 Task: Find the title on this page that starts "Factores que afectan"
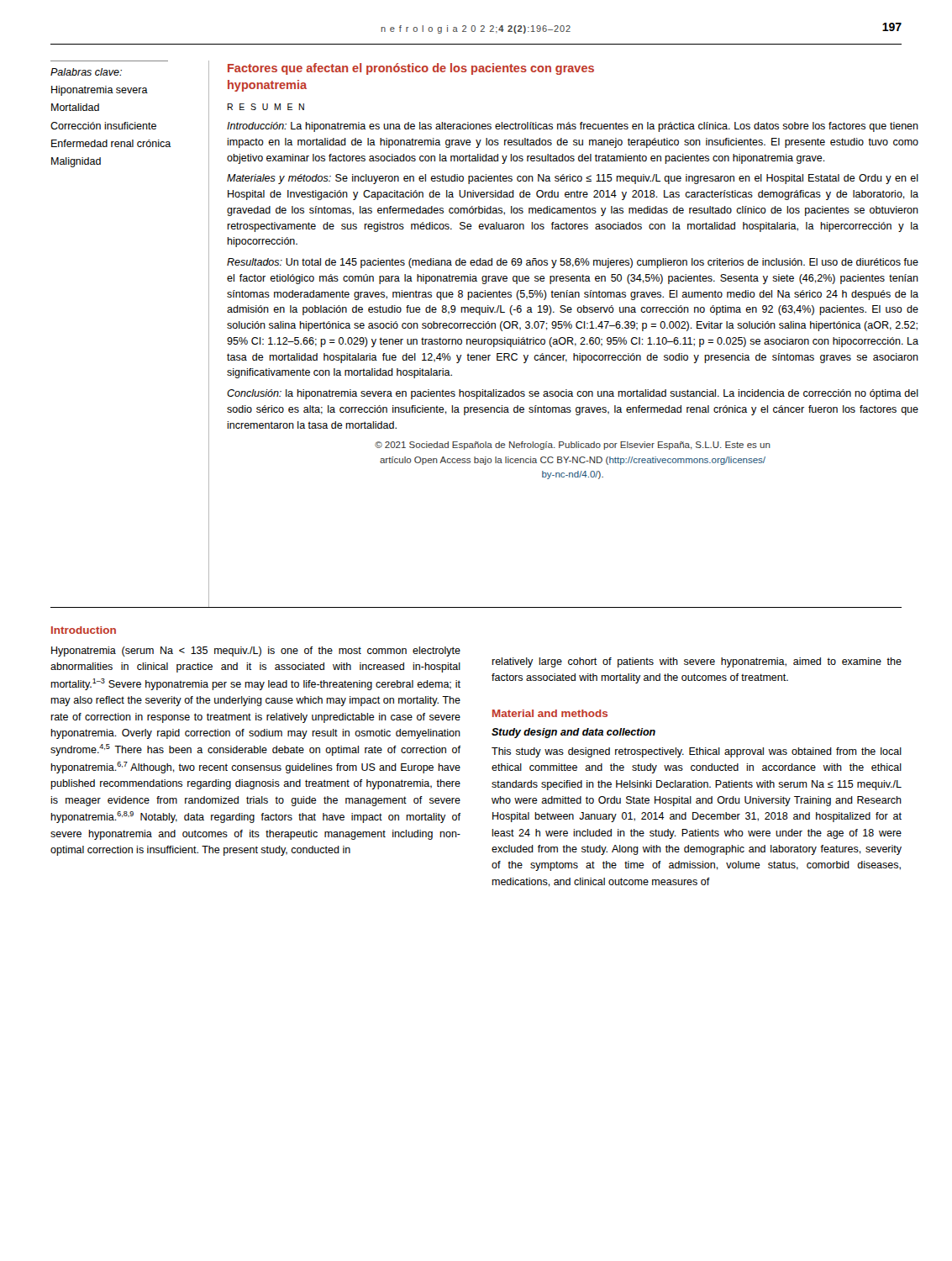411,76
